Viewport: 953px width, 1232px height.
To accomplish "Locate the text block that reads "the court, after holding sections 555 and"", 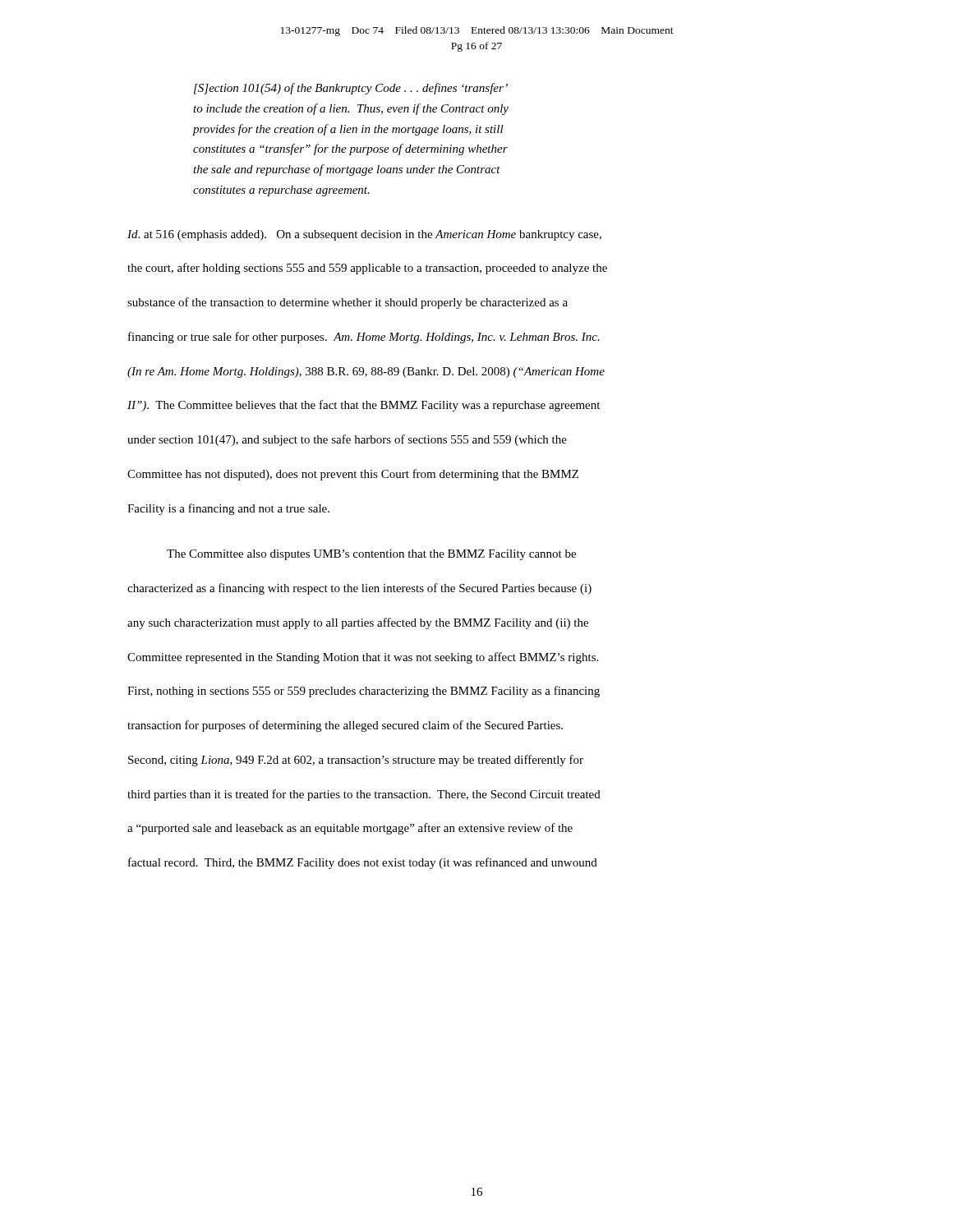I will click(367, 268).
